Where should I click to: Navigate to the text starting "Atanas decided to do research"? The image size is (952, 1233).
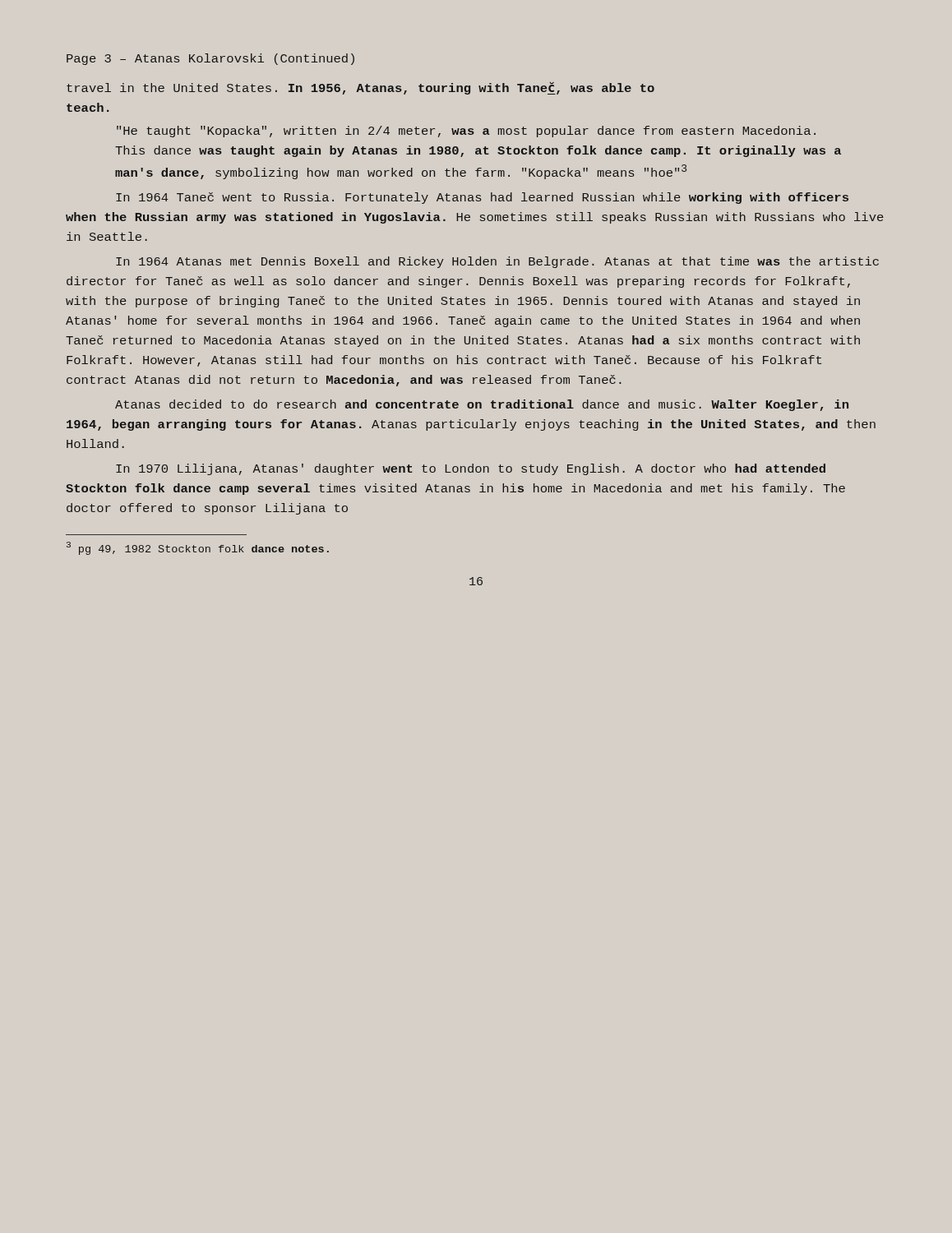pos(471,425)
